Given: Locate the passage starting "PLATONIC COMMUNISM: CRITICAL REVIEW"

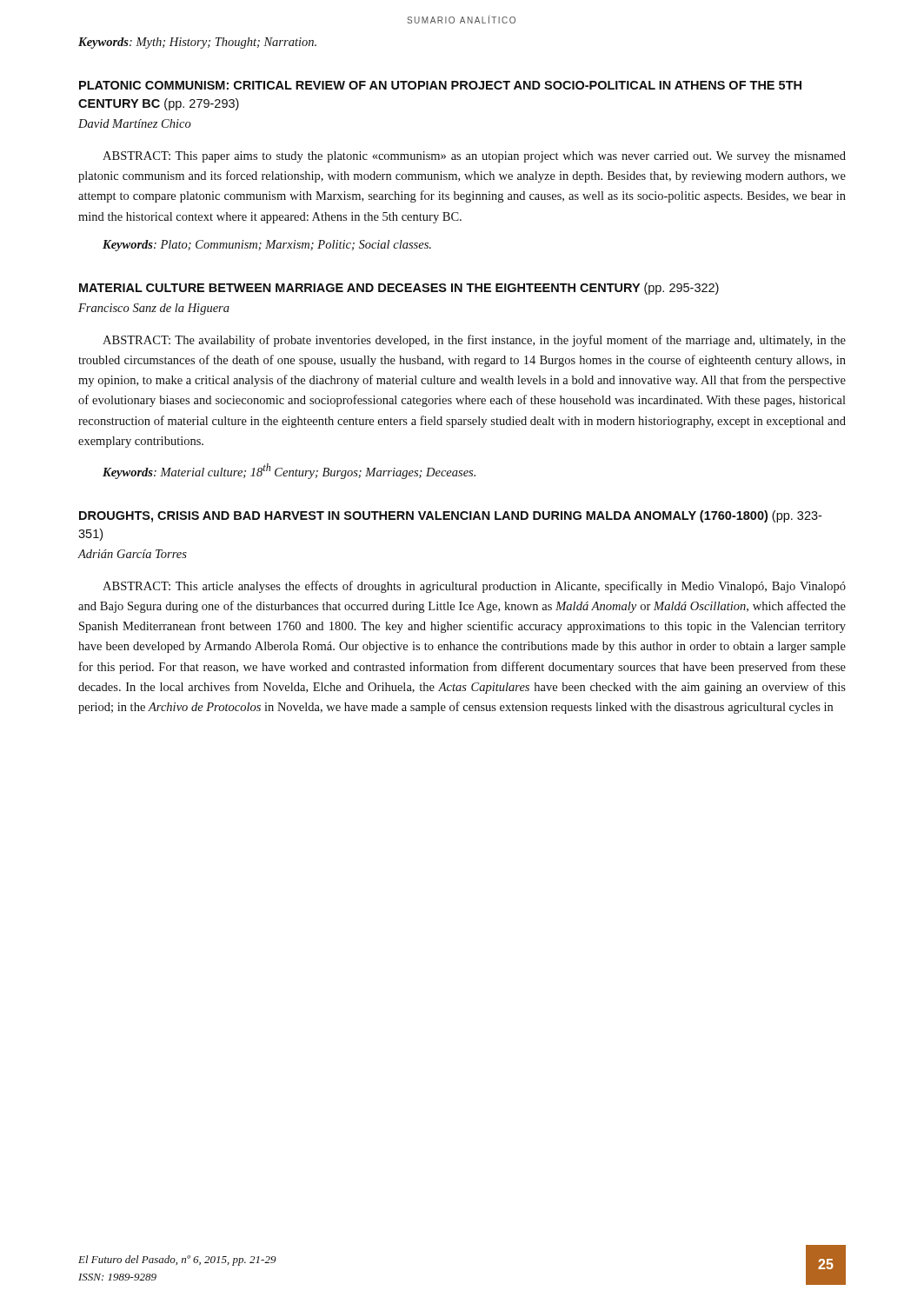Looking at the screenshot, I should tap(440, 94).
